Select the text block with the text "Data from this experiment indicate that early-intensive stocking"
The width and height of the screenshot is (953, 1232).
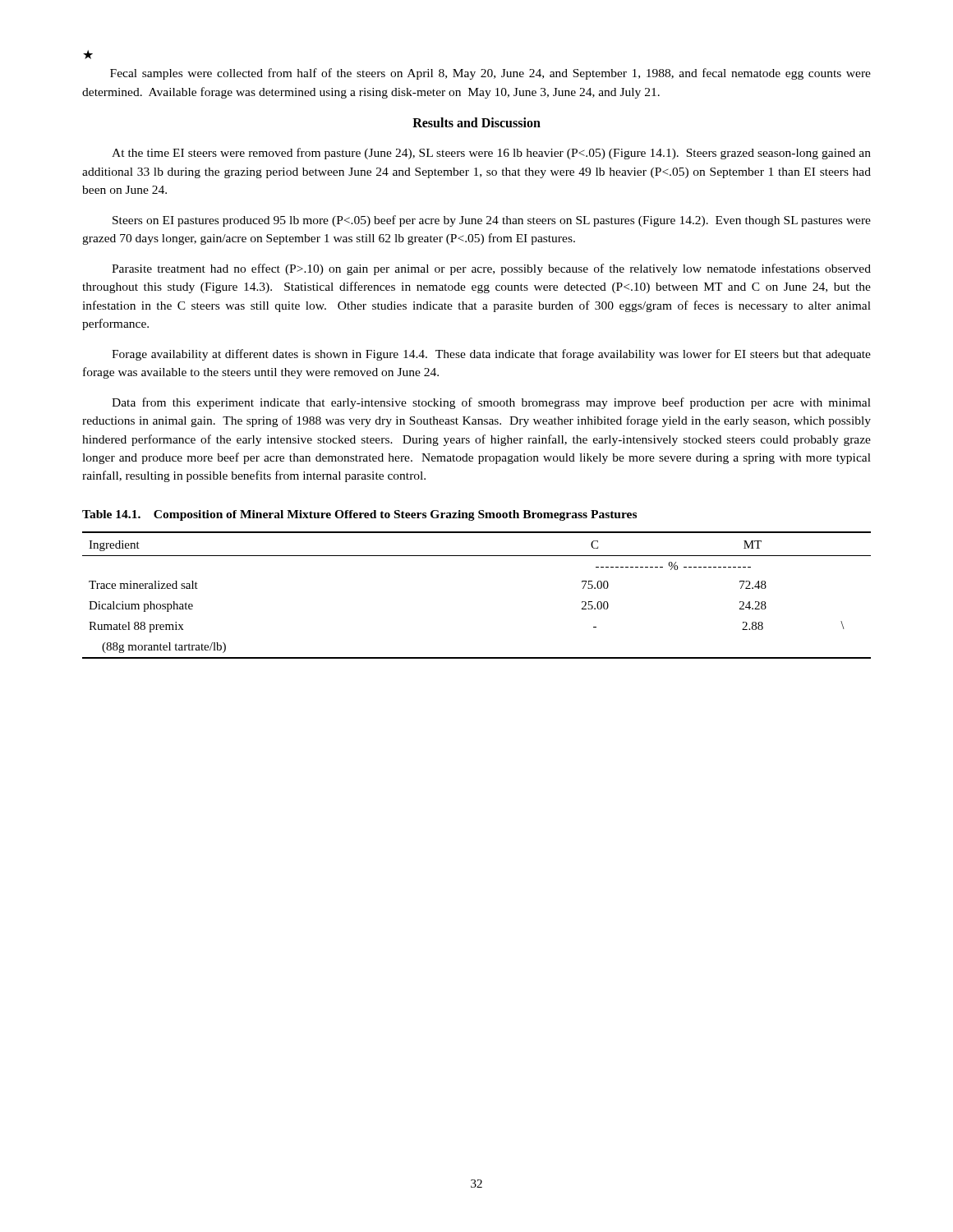coord(476,439)
